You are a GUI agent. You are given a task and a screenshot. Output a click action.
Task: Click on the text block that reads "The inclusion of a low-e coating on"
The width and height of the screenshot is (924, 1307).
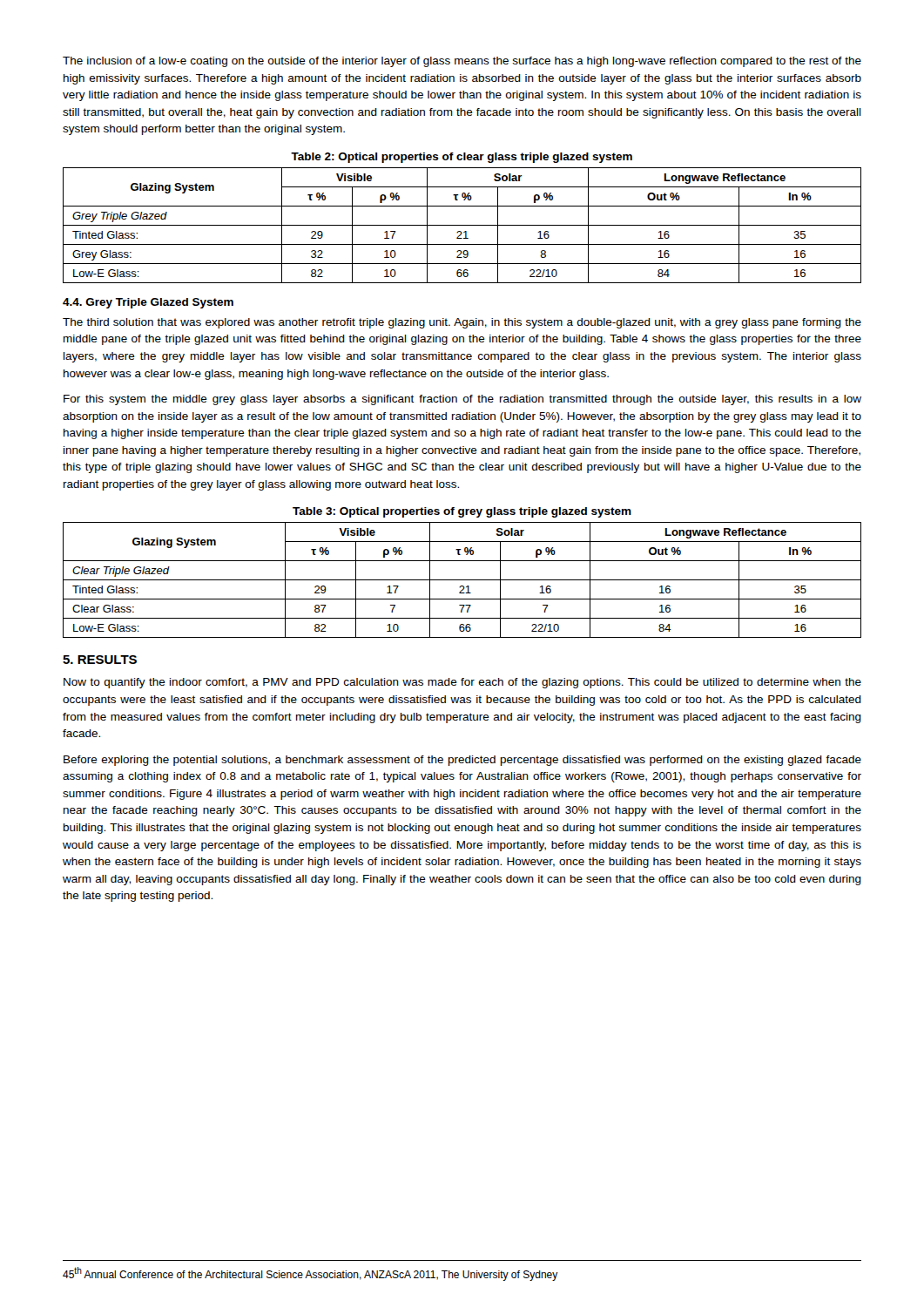click(x=462, y=95)
